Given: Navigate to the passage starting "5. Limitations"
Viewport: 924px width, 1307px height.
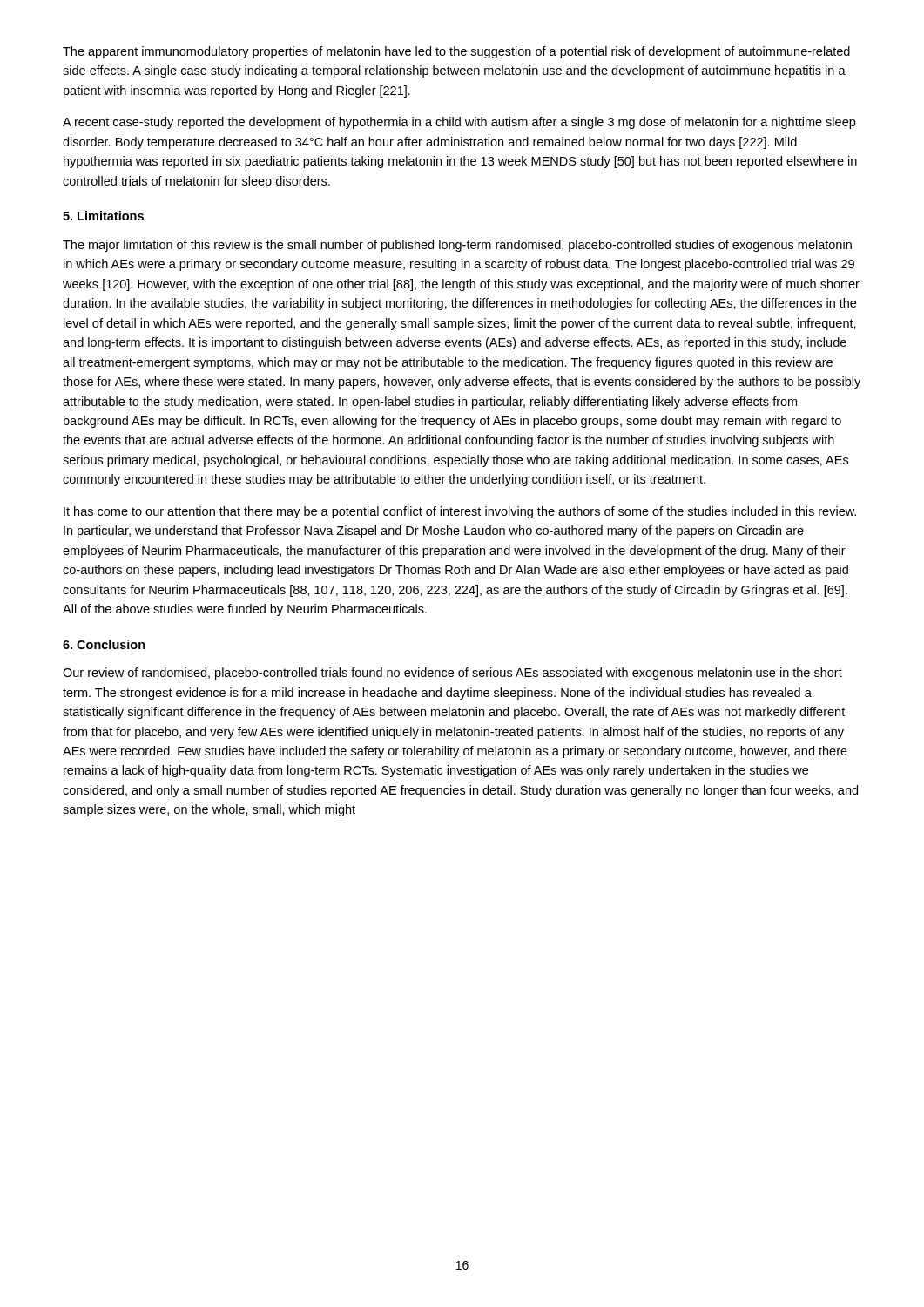Looking at the screenshot, I should coord(103,216).
